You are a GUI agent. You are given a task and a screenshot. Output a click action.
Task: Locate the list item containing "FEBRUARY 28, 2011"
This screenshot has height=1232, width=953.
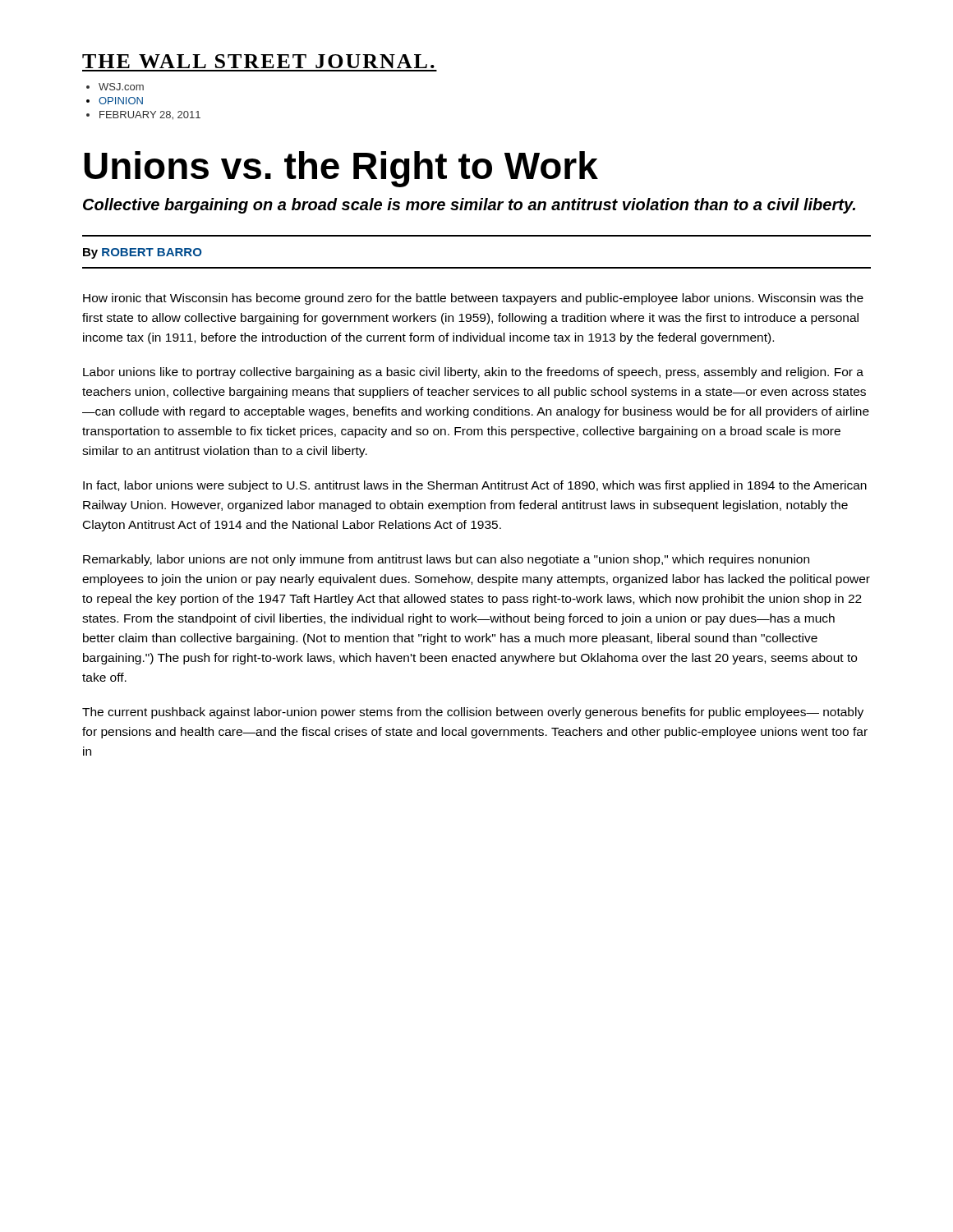[150, 115]
